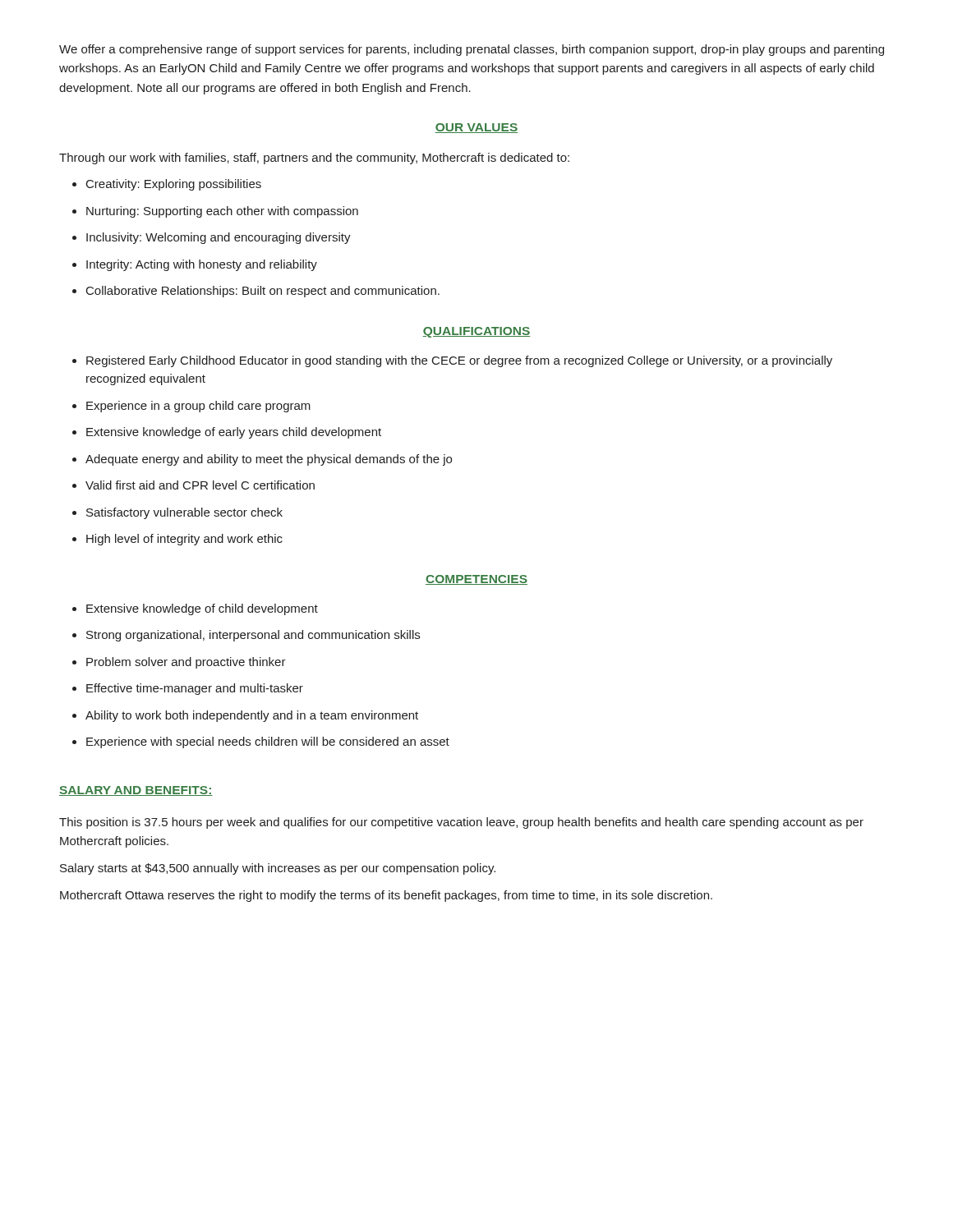Point to the element starting "Salary starts at"

[x=278, y=868]
